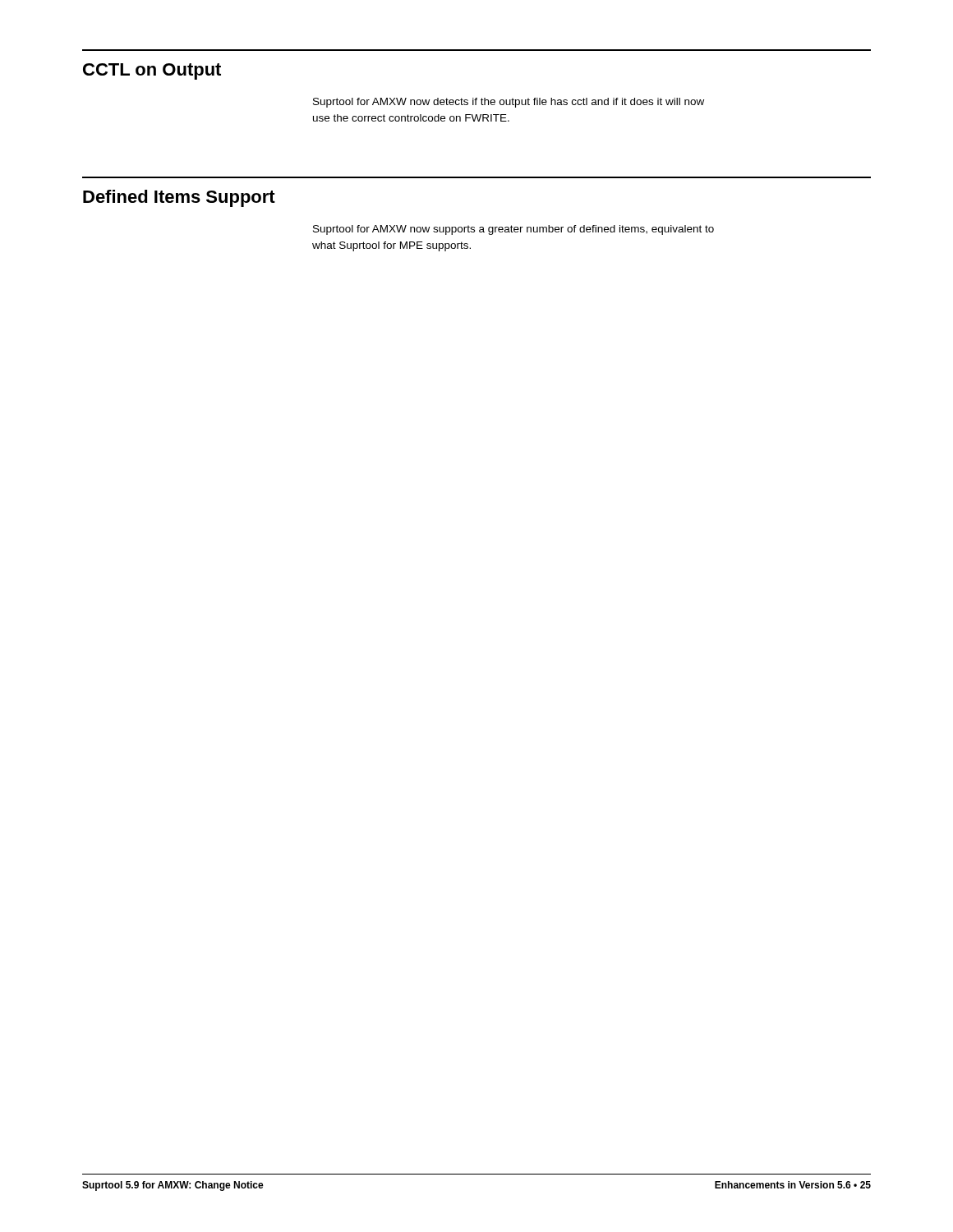Click on the passage starting "Defined Items Support"

click(x=179, y=198)
